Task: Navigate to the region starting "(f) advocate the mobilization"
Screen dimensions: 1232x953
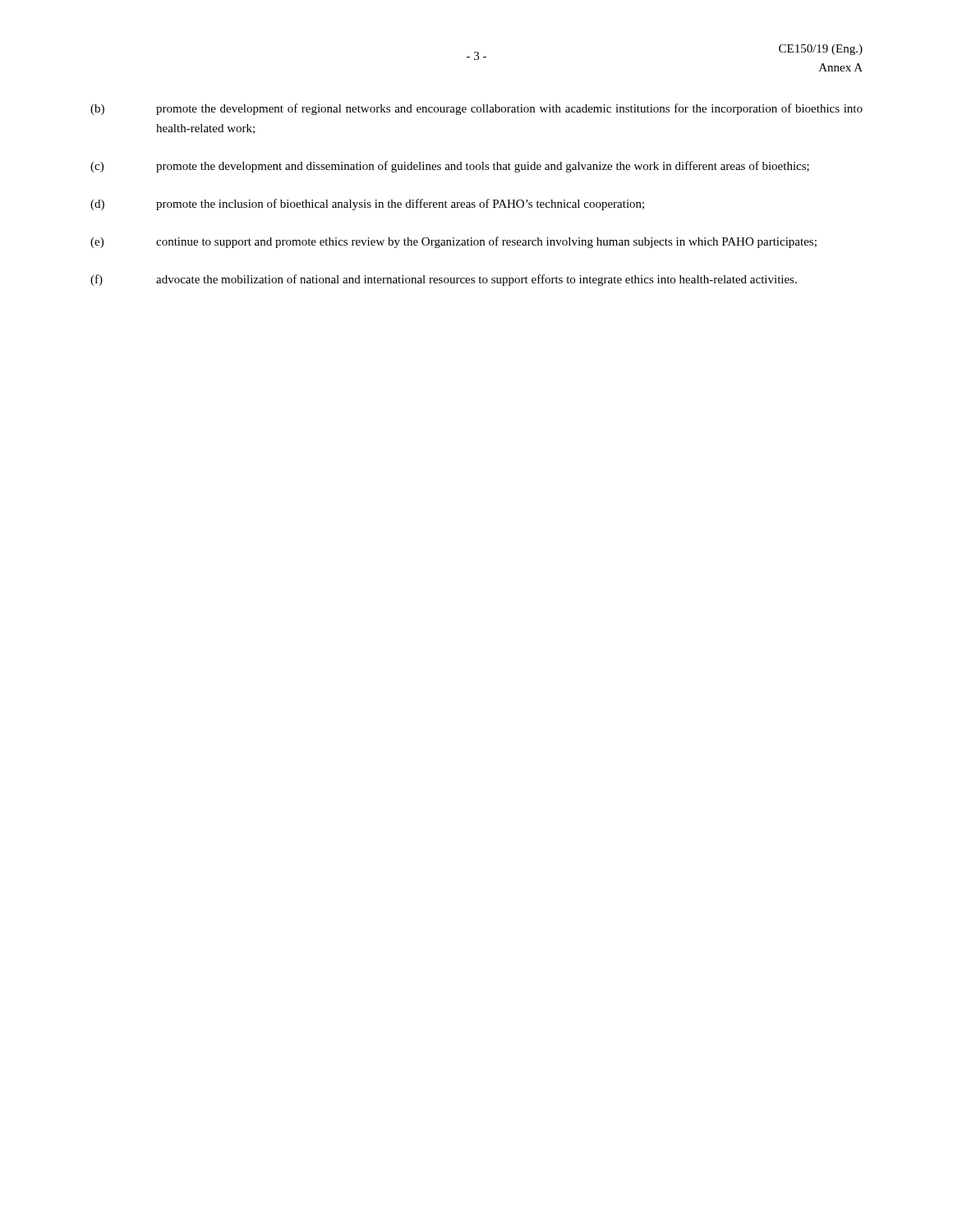Action: tap(476, 279)
